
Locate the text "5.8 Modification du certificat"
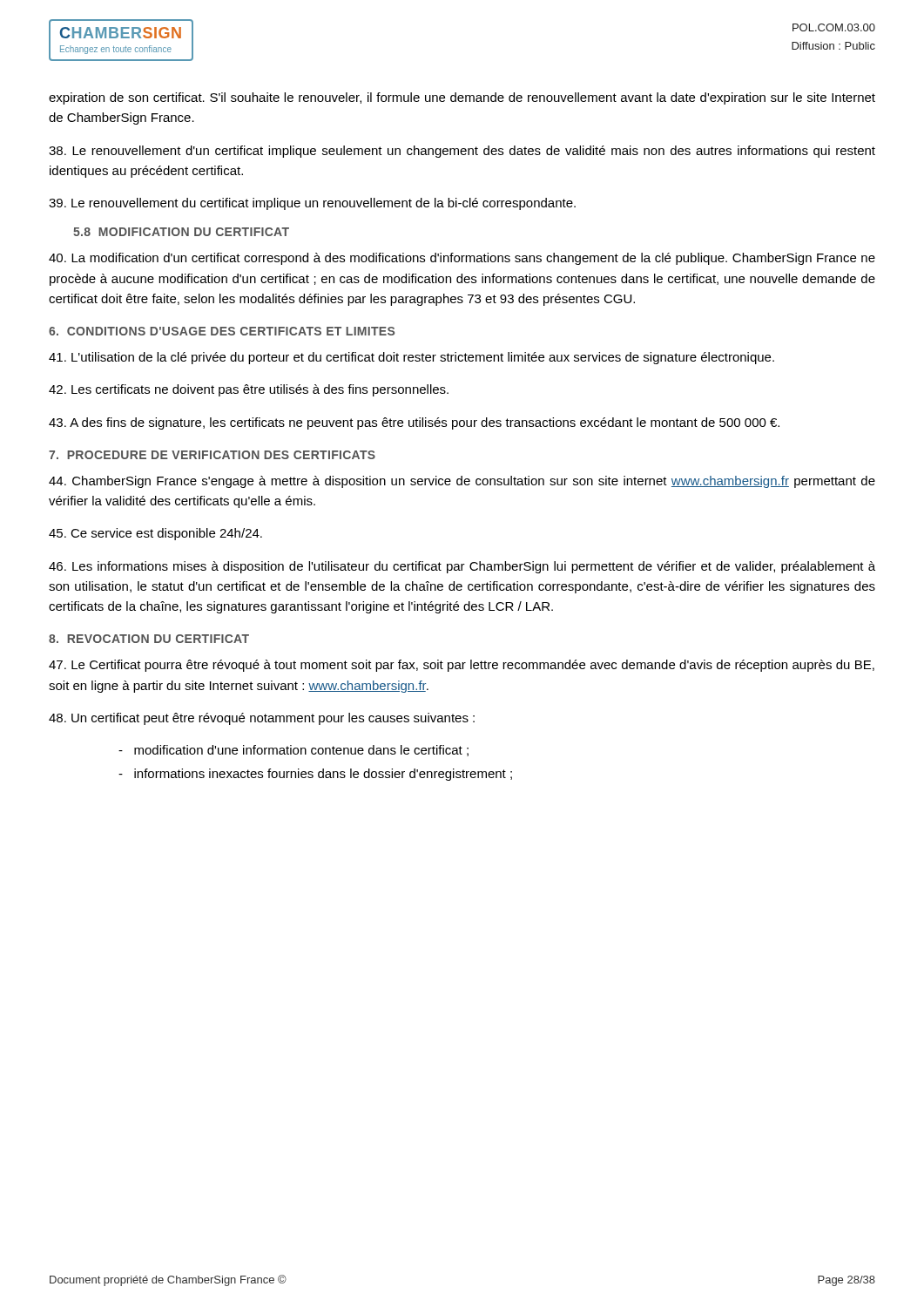click(181, 232)
